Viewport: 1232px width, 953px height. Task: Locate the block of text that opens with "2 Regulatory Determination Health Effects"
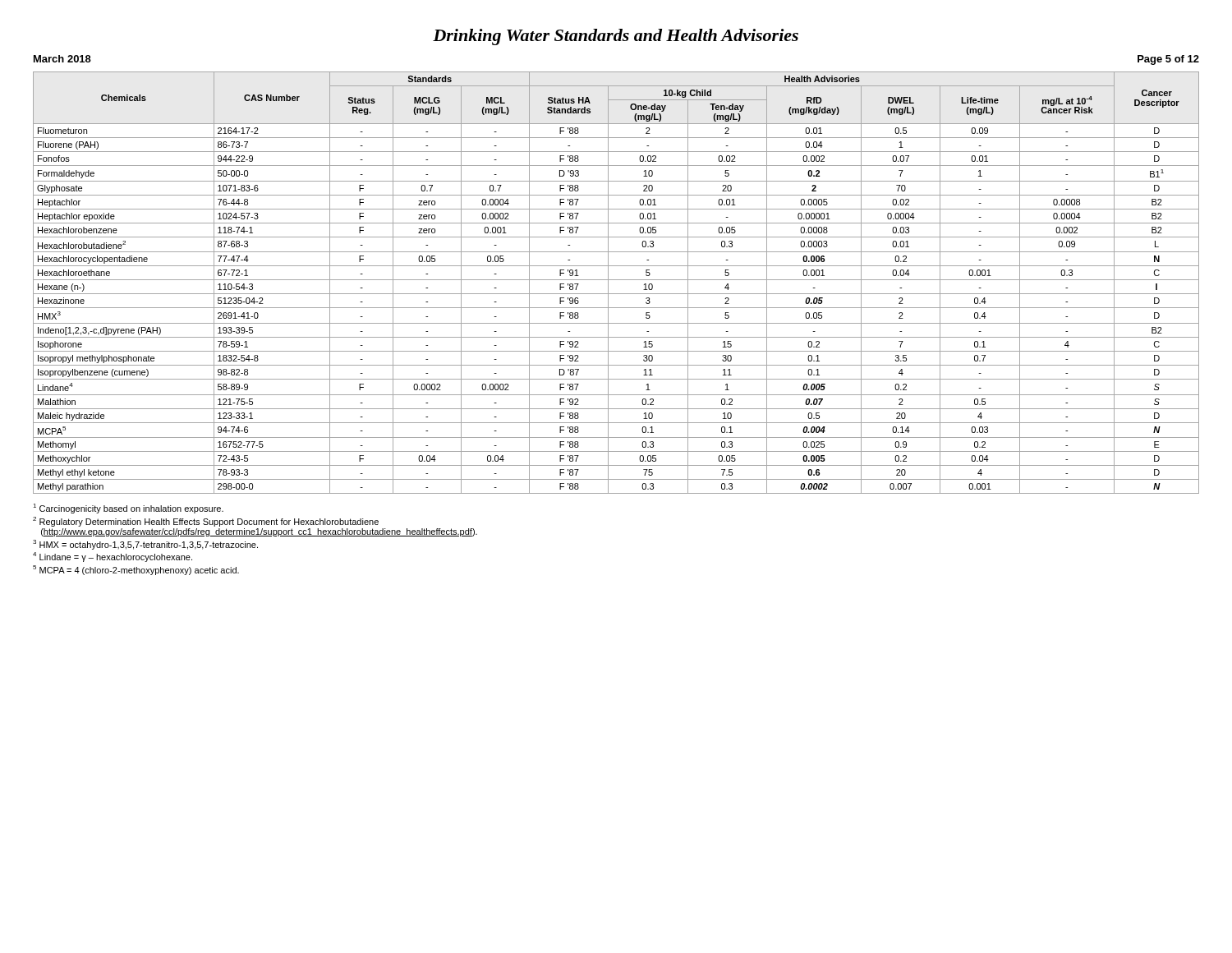point(206,522)
